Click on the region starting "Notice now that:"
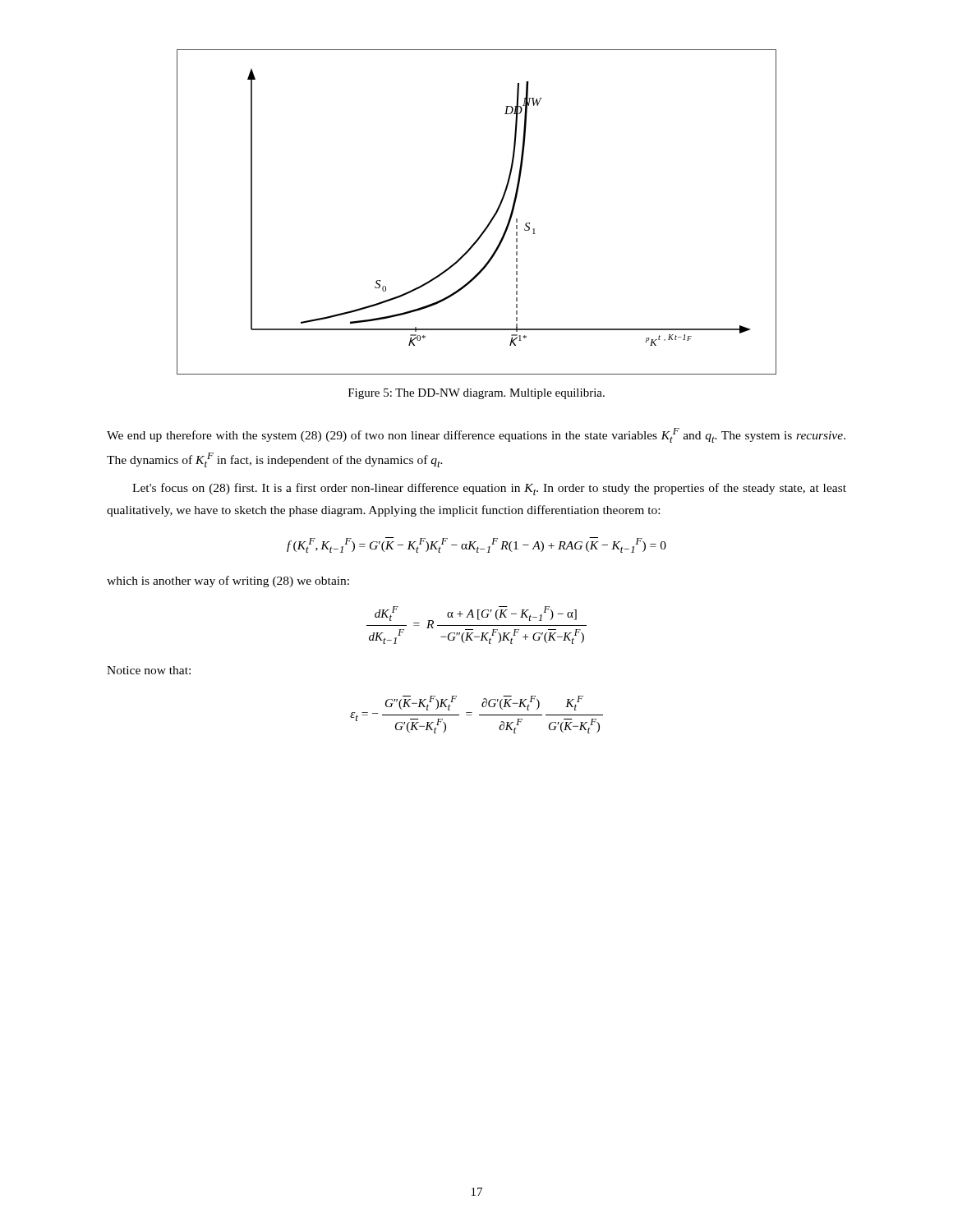The height and width of the screenshot is (1232, 953). click(x=149, y=670)
